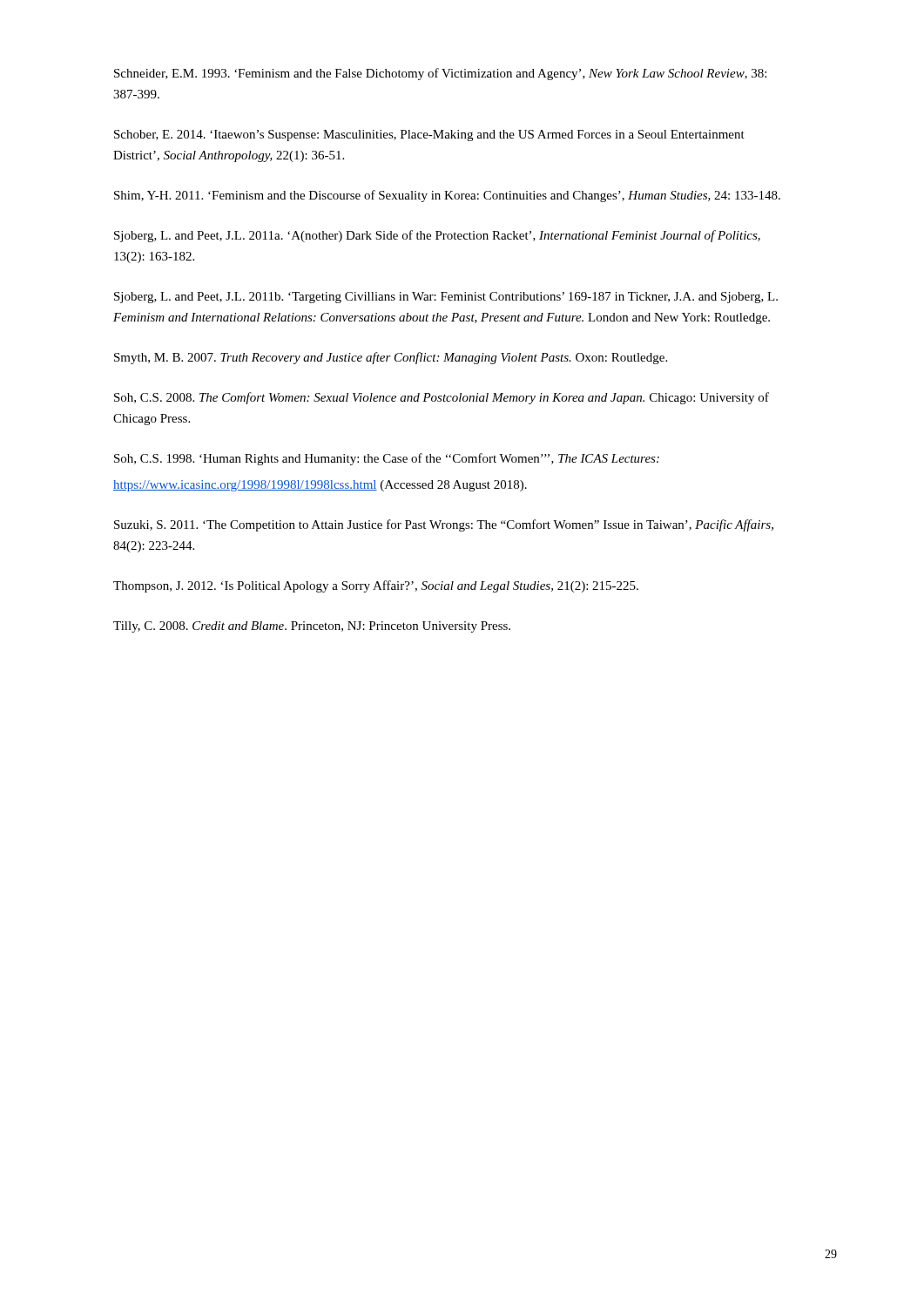Select the list item with the text "Tilly, C. 2008."
The image size is (924, 1307).
[312, 626]
